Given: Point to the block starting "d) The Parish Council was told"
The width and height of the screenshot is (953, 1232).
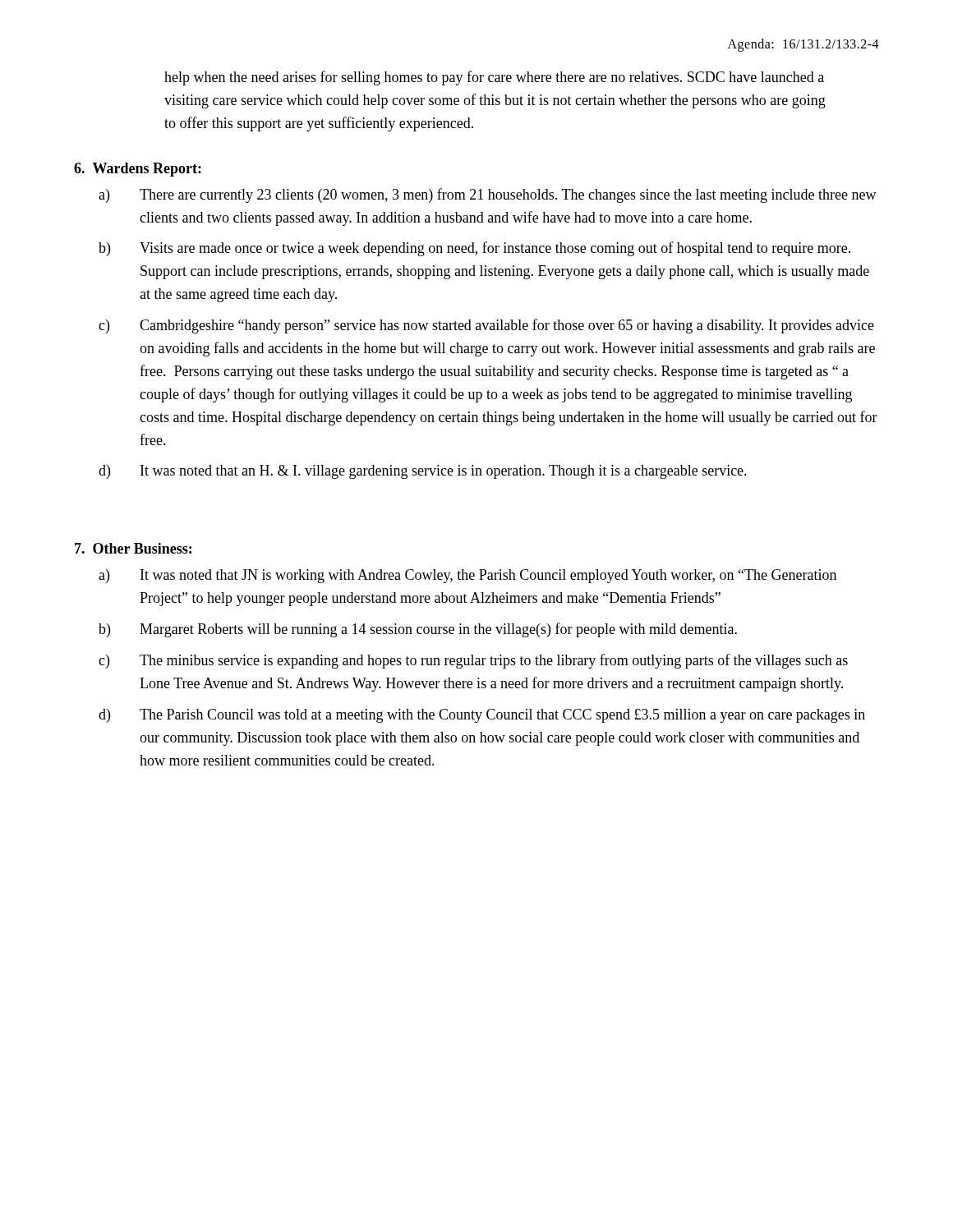Looking at the screenshot, I should 489,738.
